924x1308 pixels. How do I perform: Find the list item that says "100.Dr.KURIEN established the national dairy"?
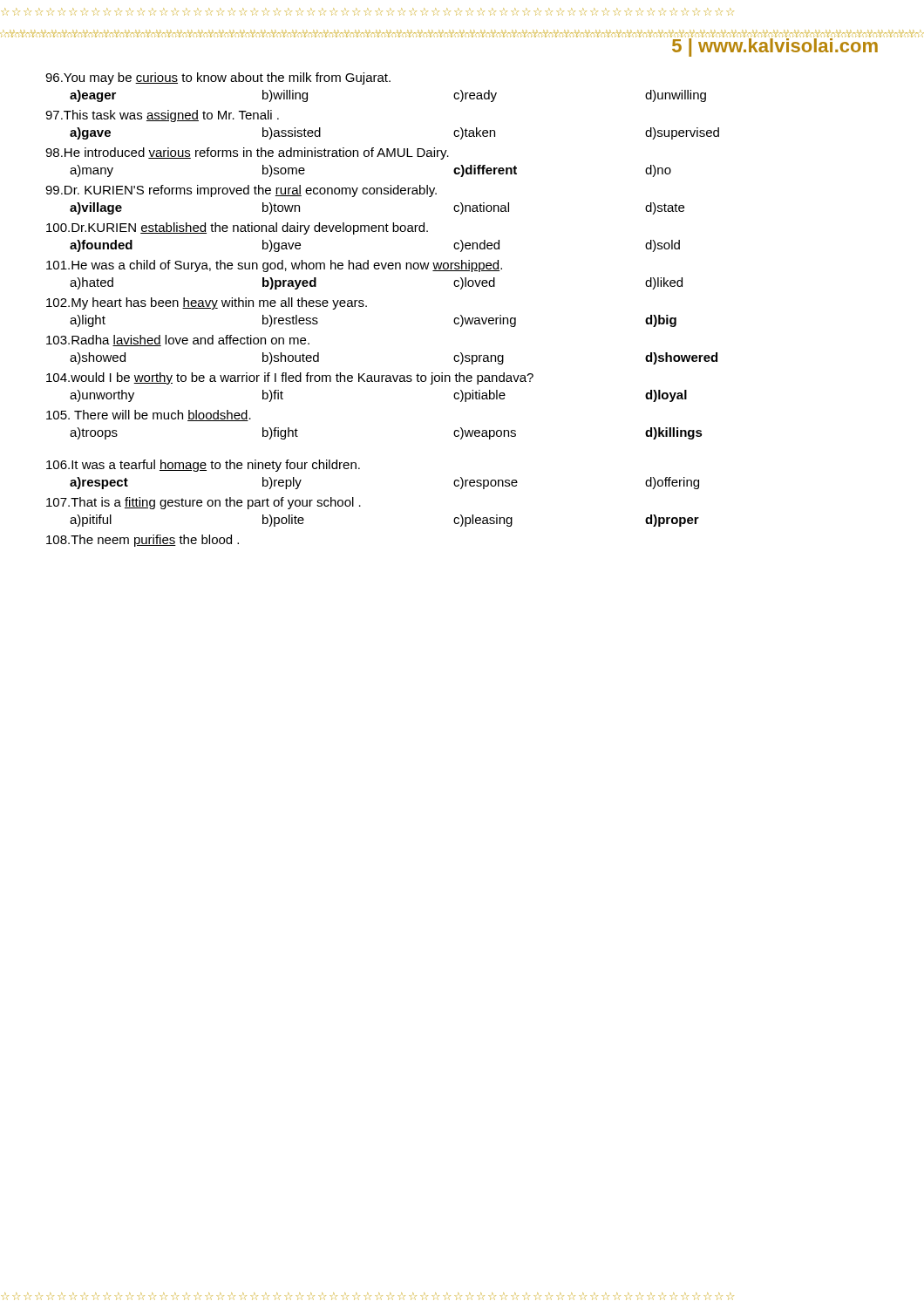tap(237, 227)
